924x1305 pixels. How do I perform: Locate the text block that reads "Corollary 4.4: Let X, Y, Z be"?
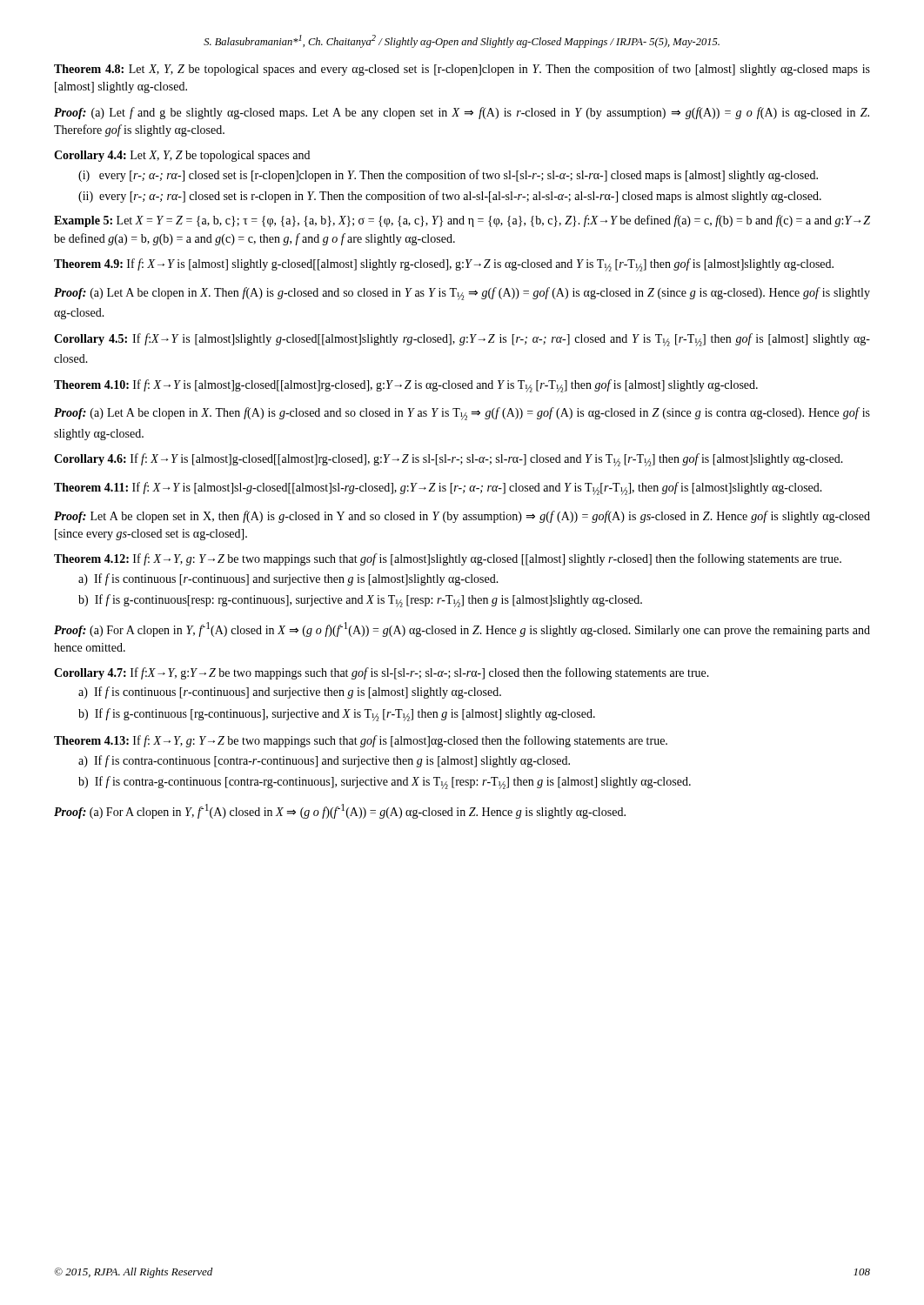pyautogui.click(x=182, y=156)
